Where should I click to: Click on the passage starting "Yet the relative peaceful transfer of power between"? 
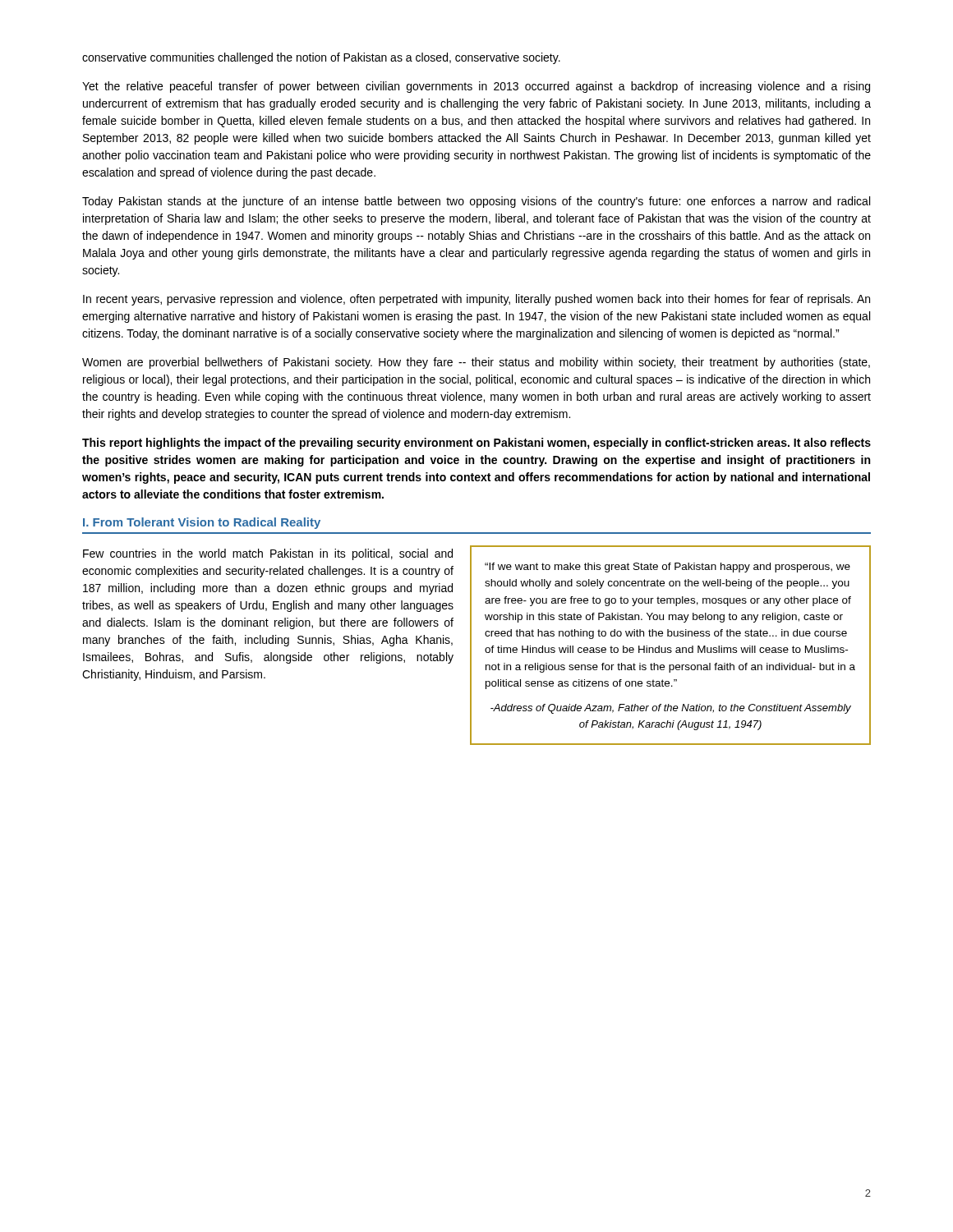(476, 129)
